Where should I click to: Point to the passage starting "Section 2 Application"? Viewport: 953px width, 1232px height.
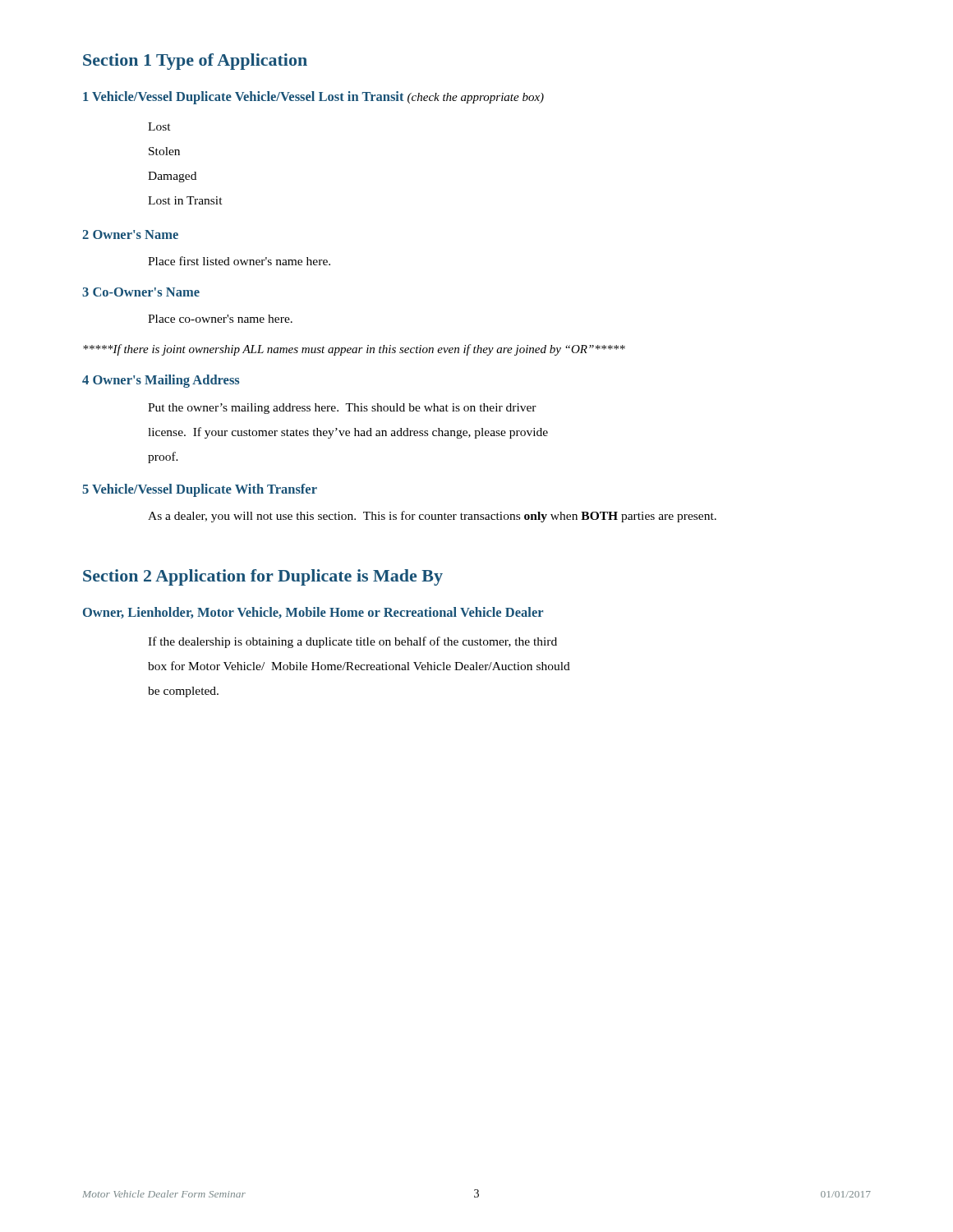(263, 575)
